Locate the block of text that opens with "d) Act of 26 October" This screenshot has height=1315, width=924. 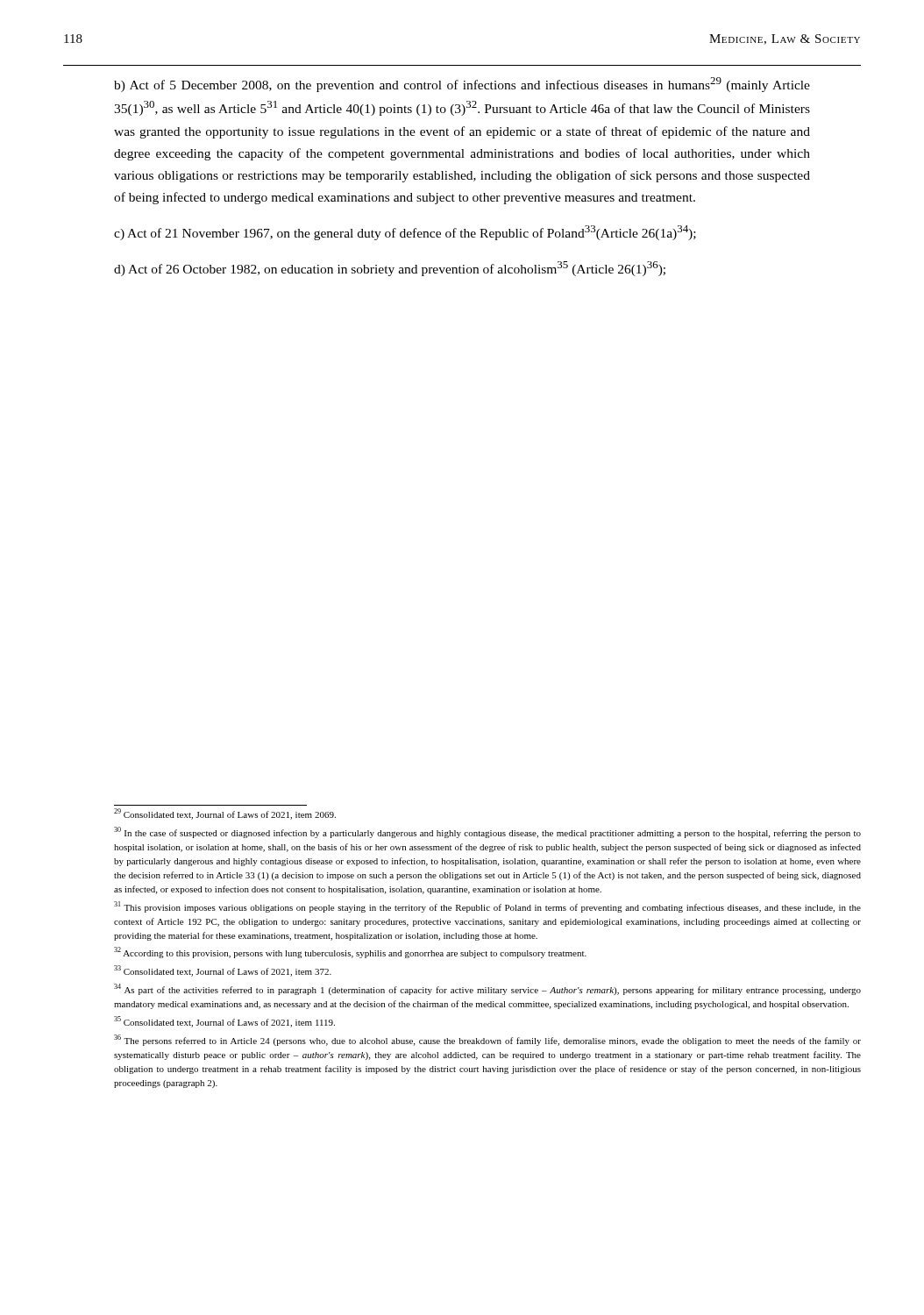[x=462, y=268]
